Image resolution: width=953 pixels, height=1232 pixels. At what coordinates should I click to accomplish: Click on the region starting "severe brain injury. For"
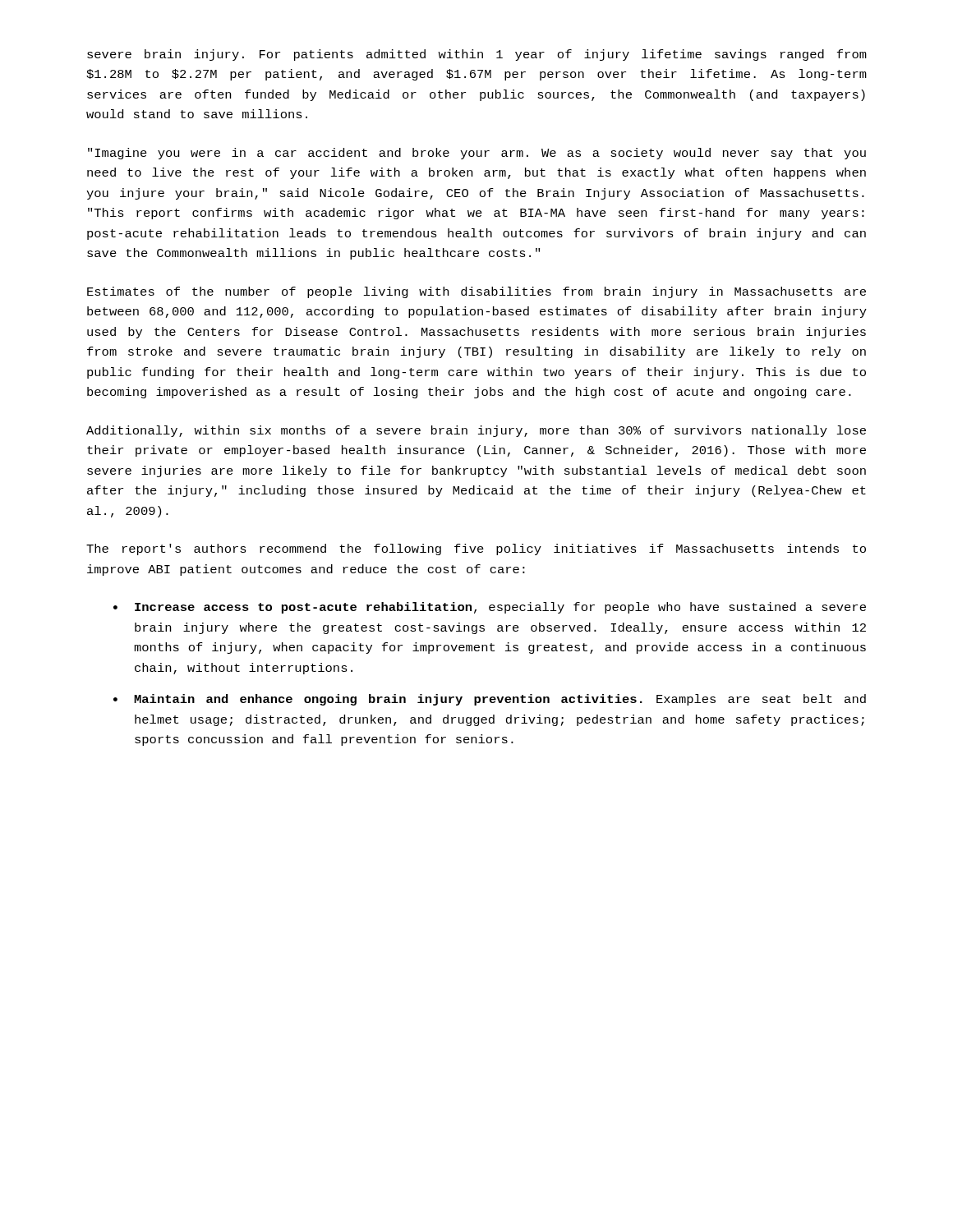476,85
